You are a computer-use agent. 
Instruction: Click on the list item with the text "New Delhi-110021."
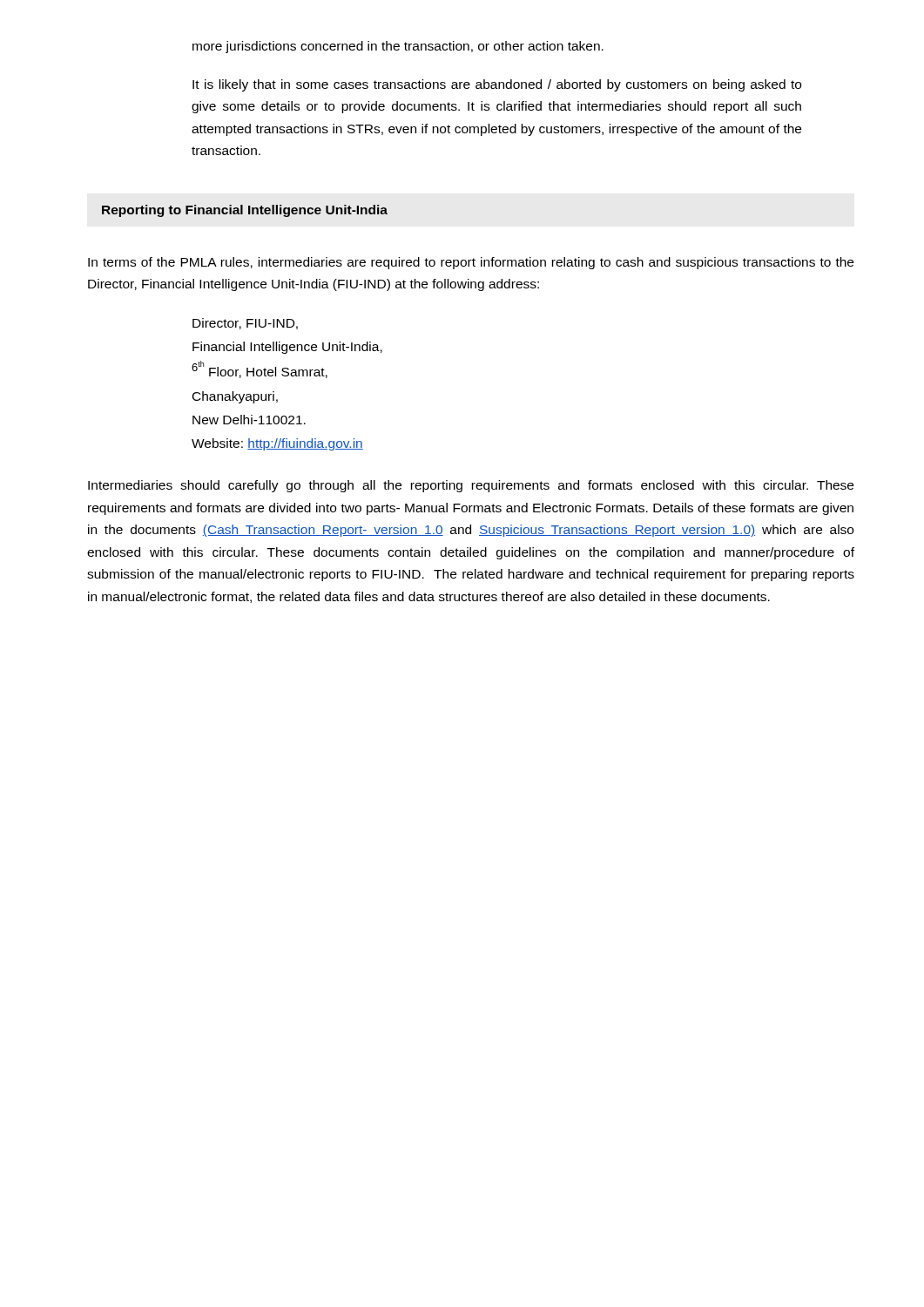[249, 419]
